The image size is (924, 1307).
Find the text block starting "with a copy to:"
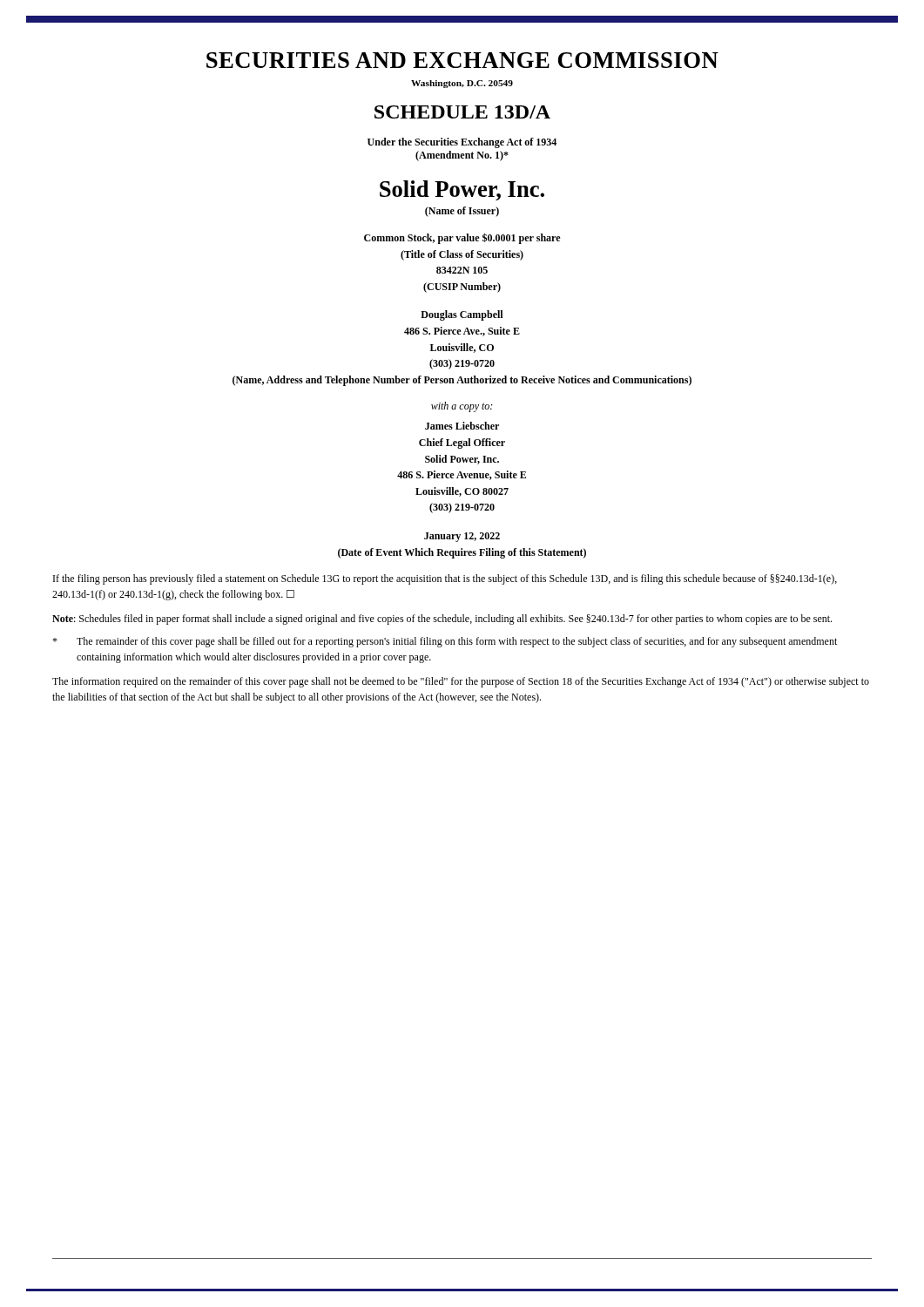[462, 406]
